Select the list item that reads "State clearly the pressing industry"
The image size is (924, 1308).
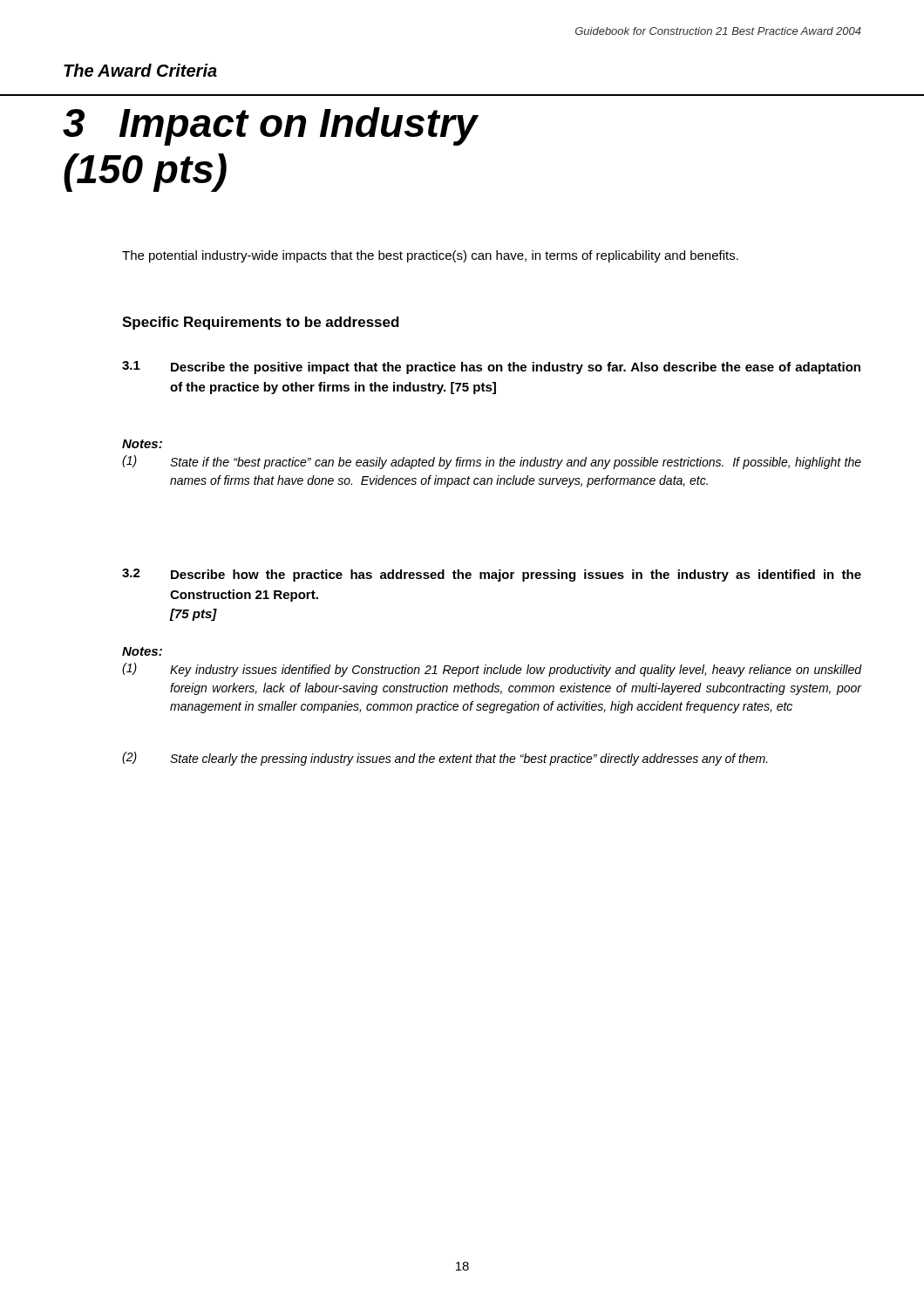[x=469, y=759]
